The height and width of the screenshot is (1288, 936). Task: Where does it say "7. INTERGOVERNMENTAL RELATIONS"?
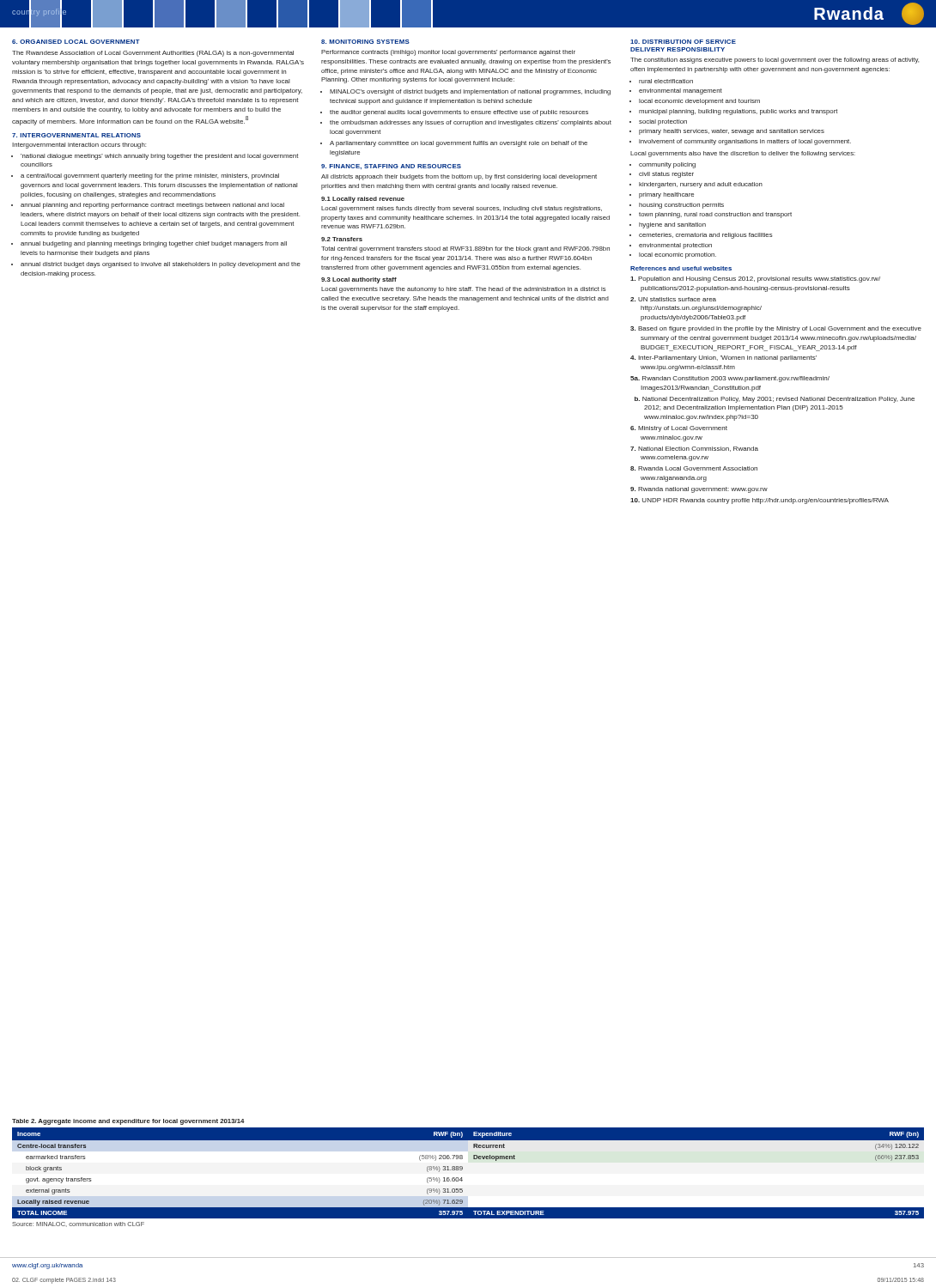click(77, 135)
